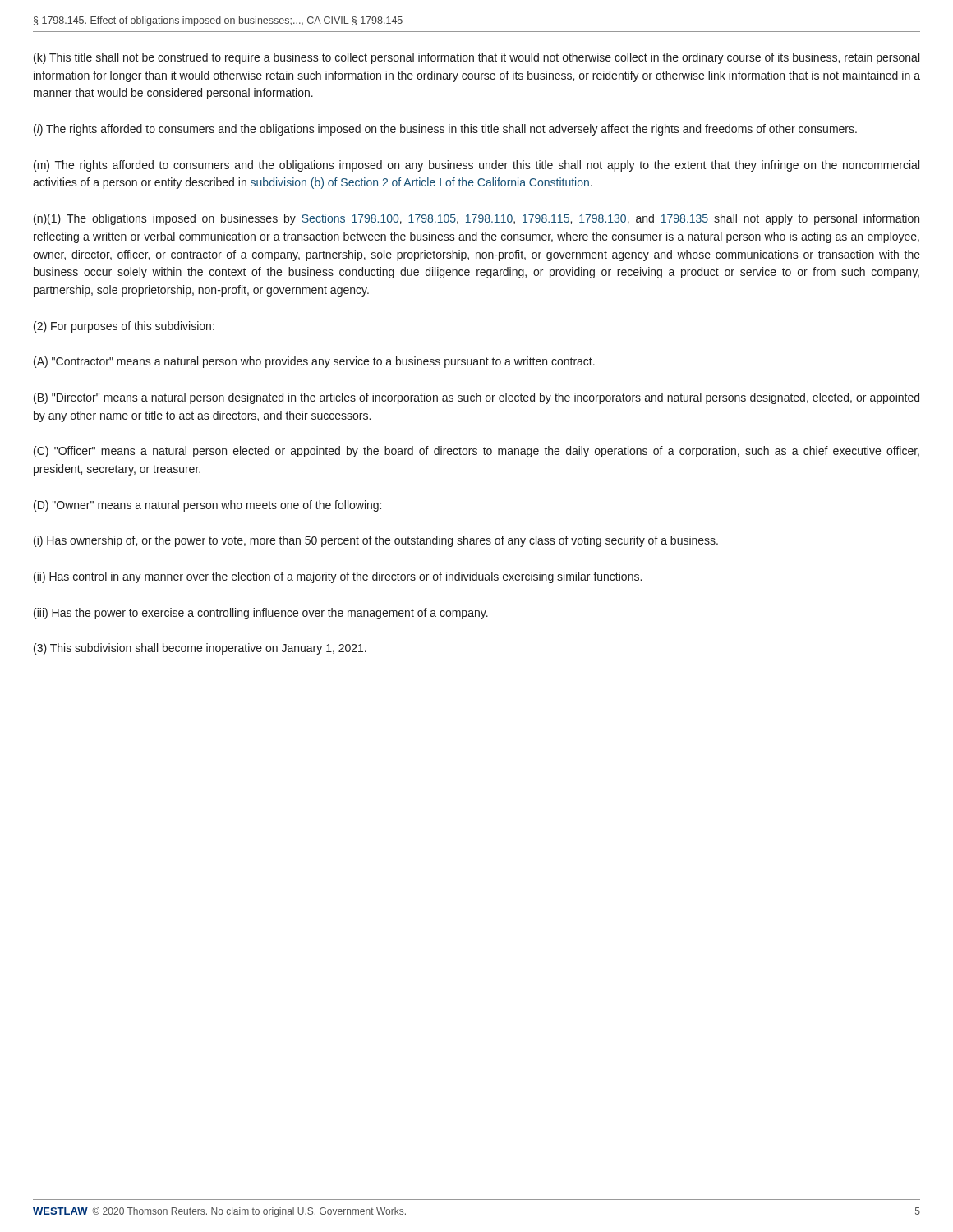
Task: Select the text block starting "(l) The rights"
Action: (445, 129)
